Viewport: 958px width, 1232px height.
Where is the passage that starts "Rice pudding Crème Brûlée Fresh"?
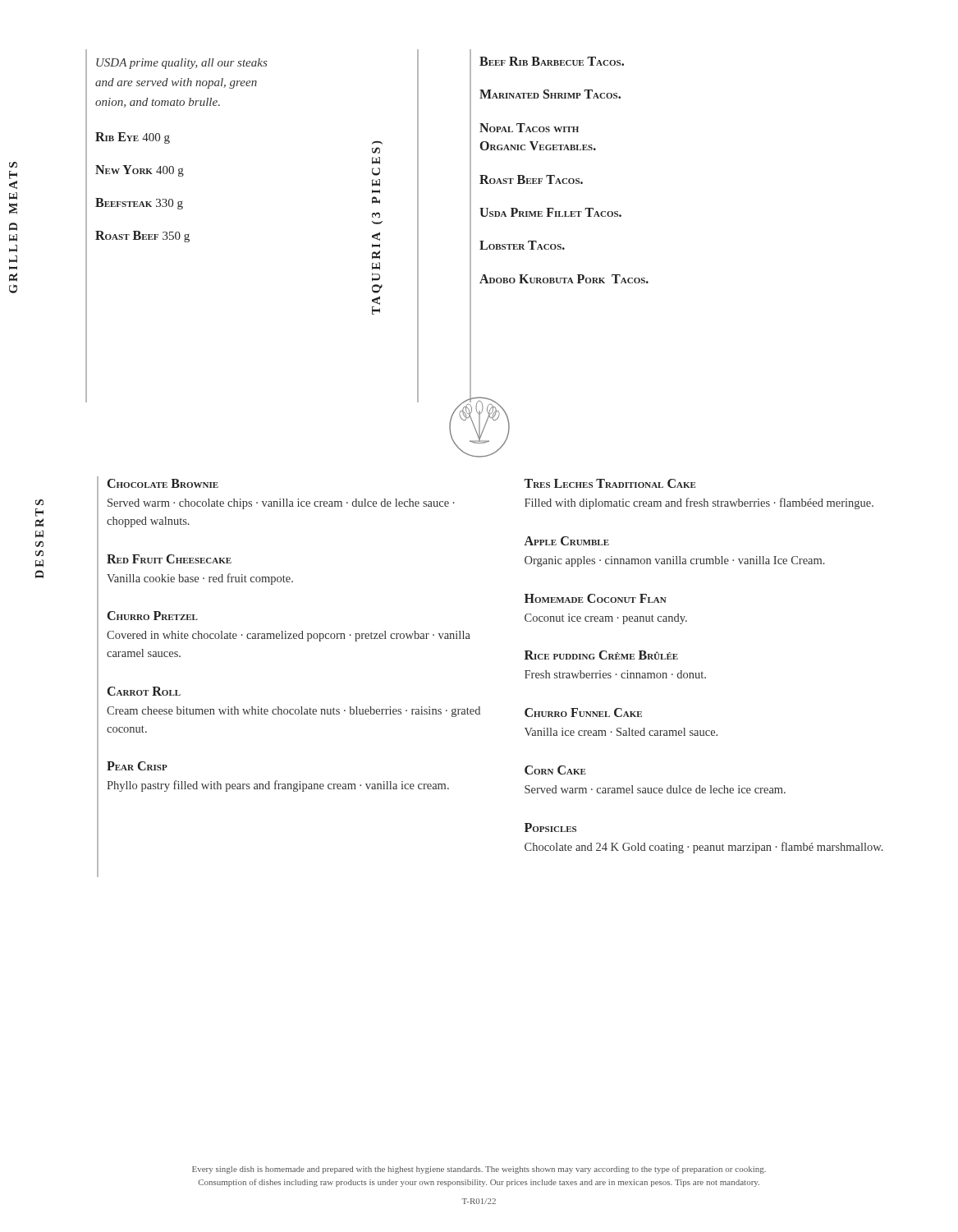coord(601,655)
